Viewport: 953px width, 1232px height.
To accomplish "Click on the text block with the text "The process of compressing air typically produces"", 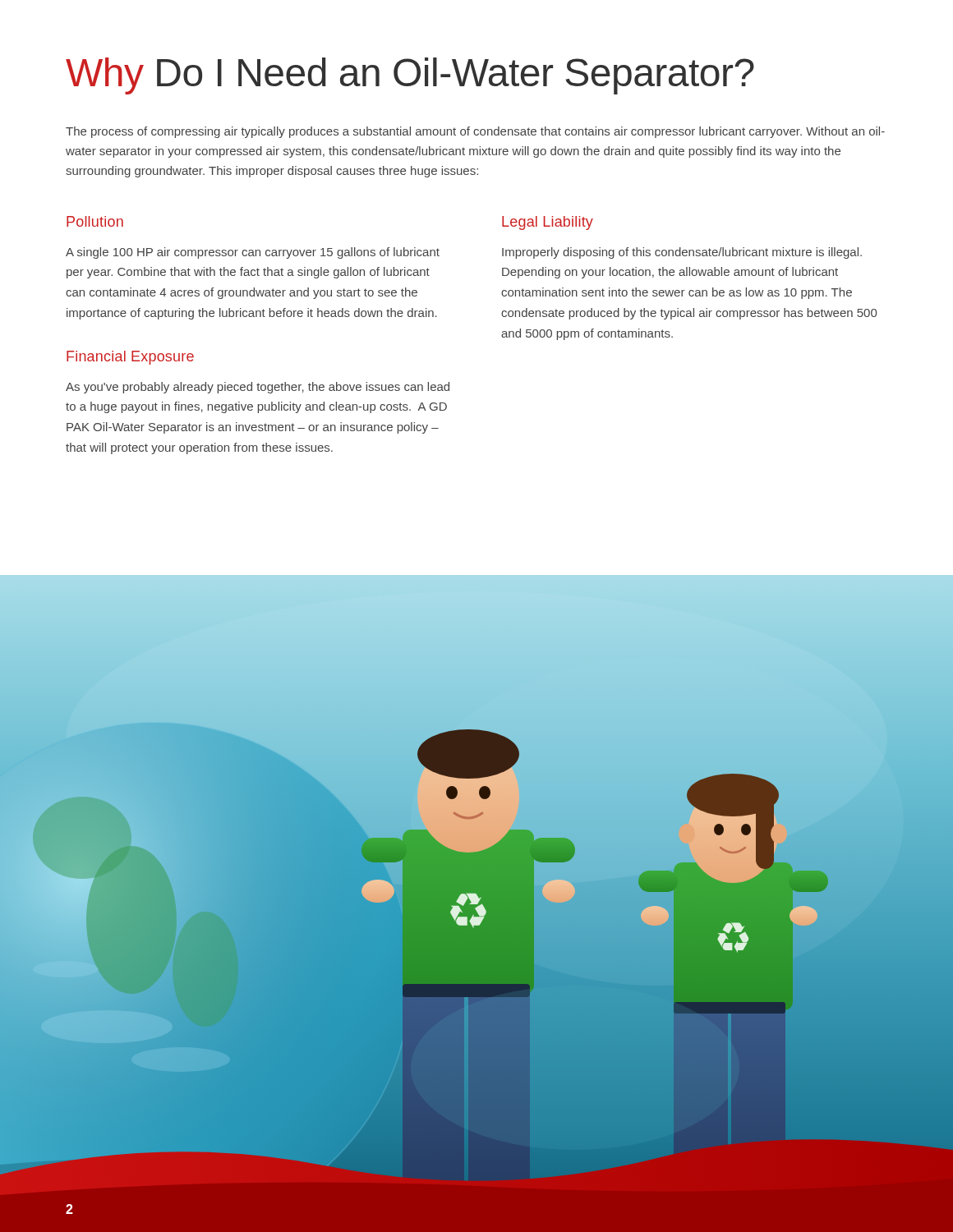I will point(476,151).
